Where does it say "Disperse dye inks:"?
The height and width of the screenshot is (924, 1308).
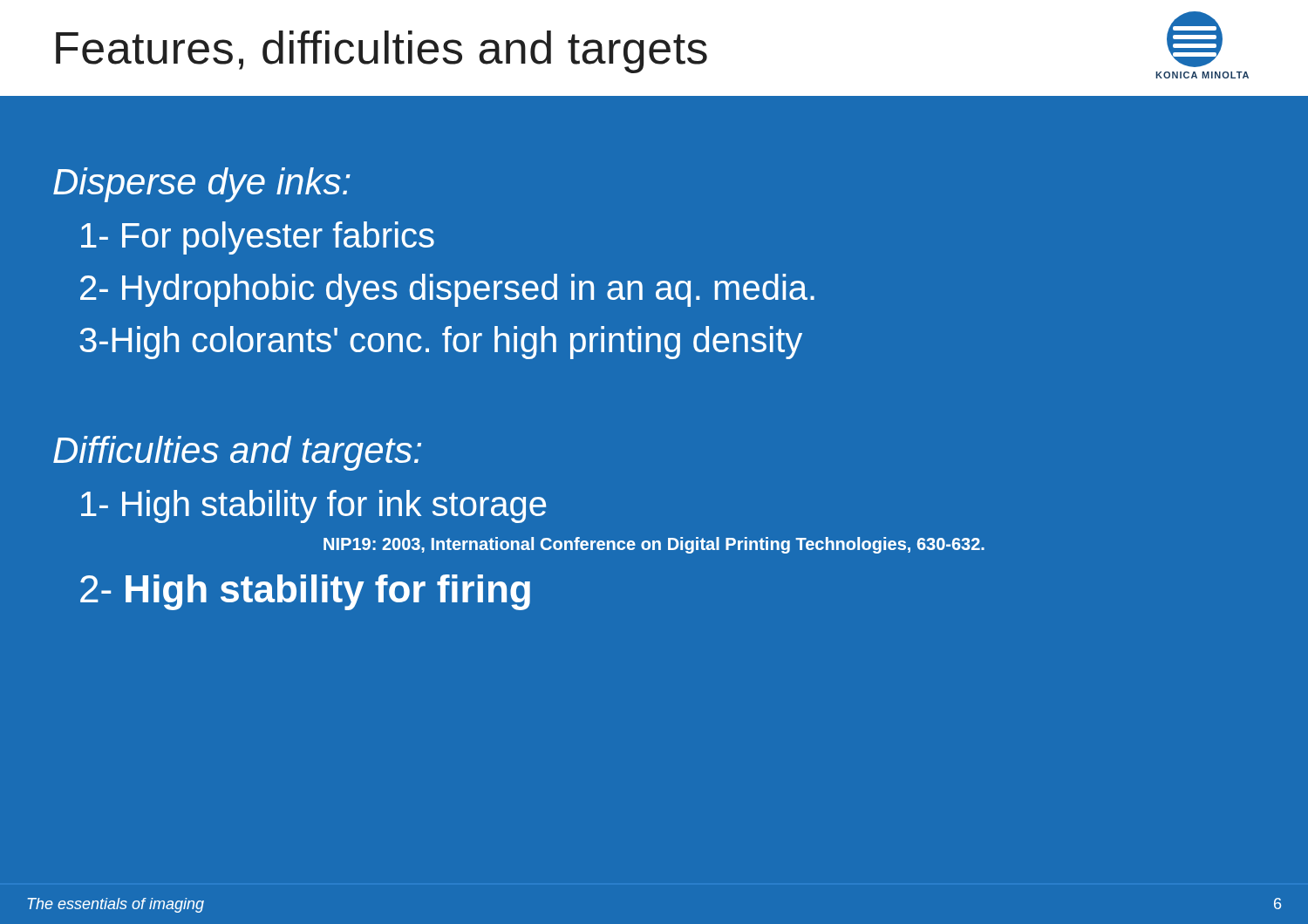pyautogui.click(x=202, y=182)
